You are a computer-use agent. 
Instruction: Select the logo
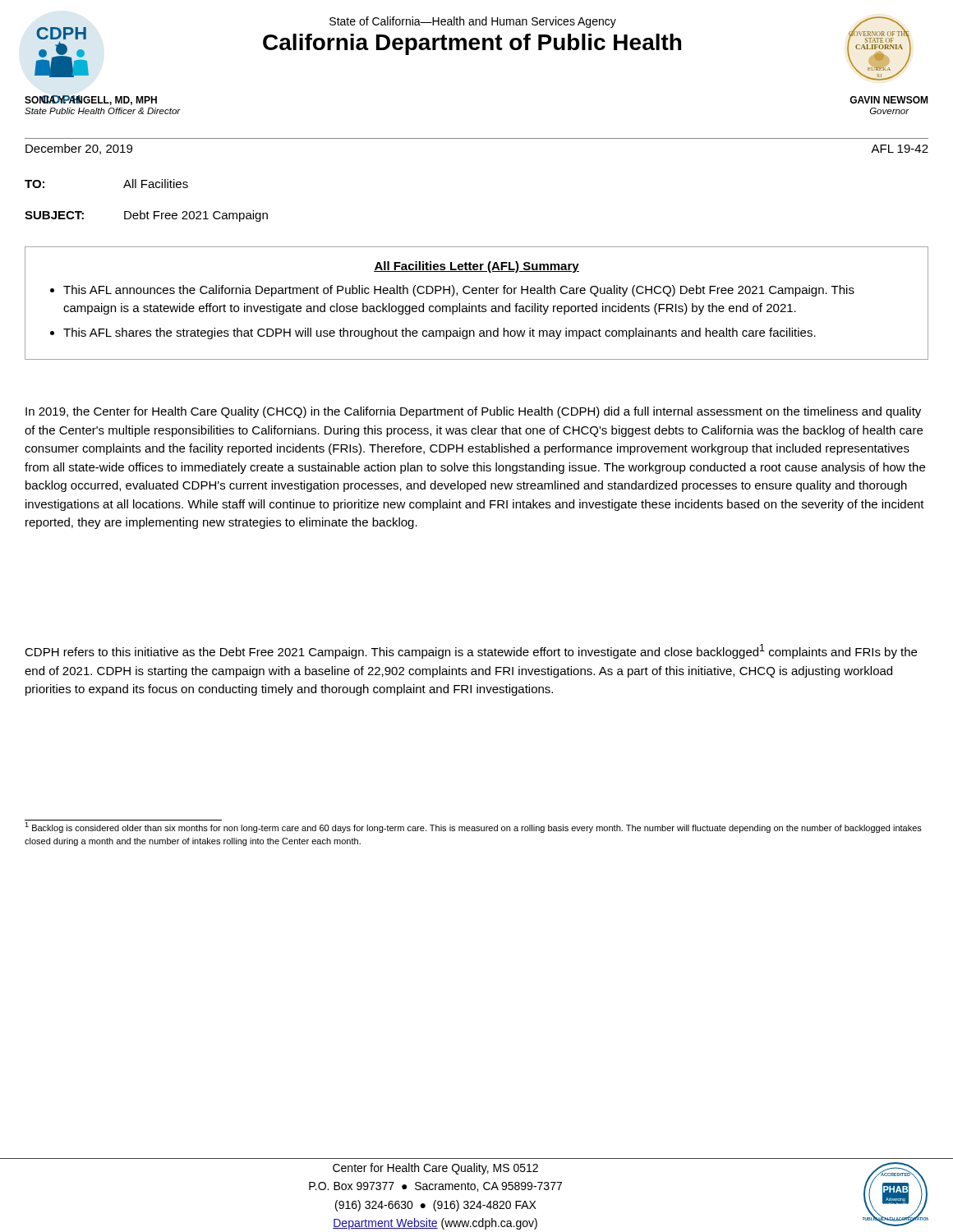[895, 1195]
